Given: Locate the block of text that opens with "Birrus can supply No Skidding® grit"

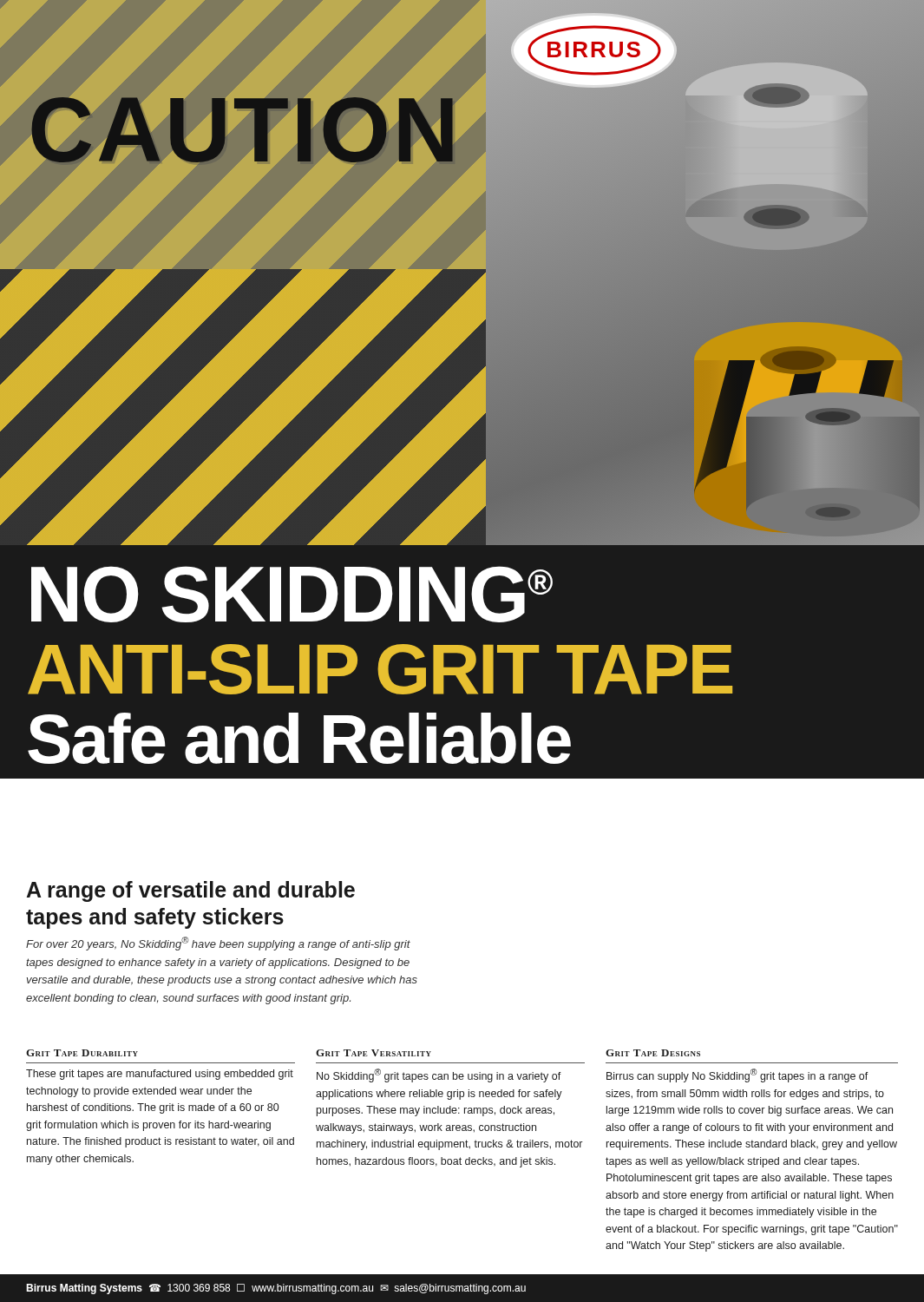Looking at the screenshot, I should [752, 1160].
